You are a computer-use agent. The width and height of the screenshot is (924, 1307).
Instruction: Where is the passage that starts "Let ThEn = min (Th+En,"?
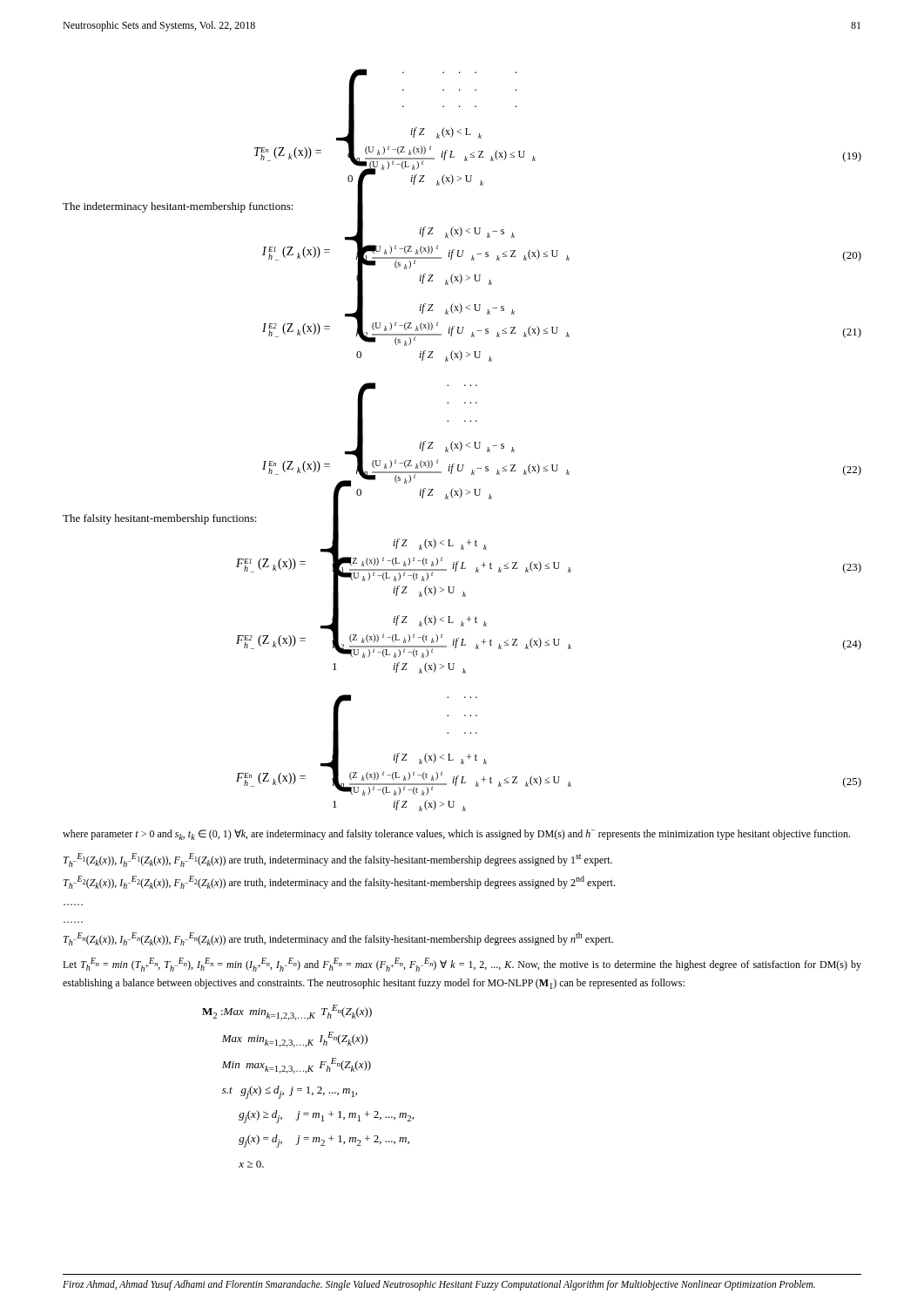click(462, 974)
